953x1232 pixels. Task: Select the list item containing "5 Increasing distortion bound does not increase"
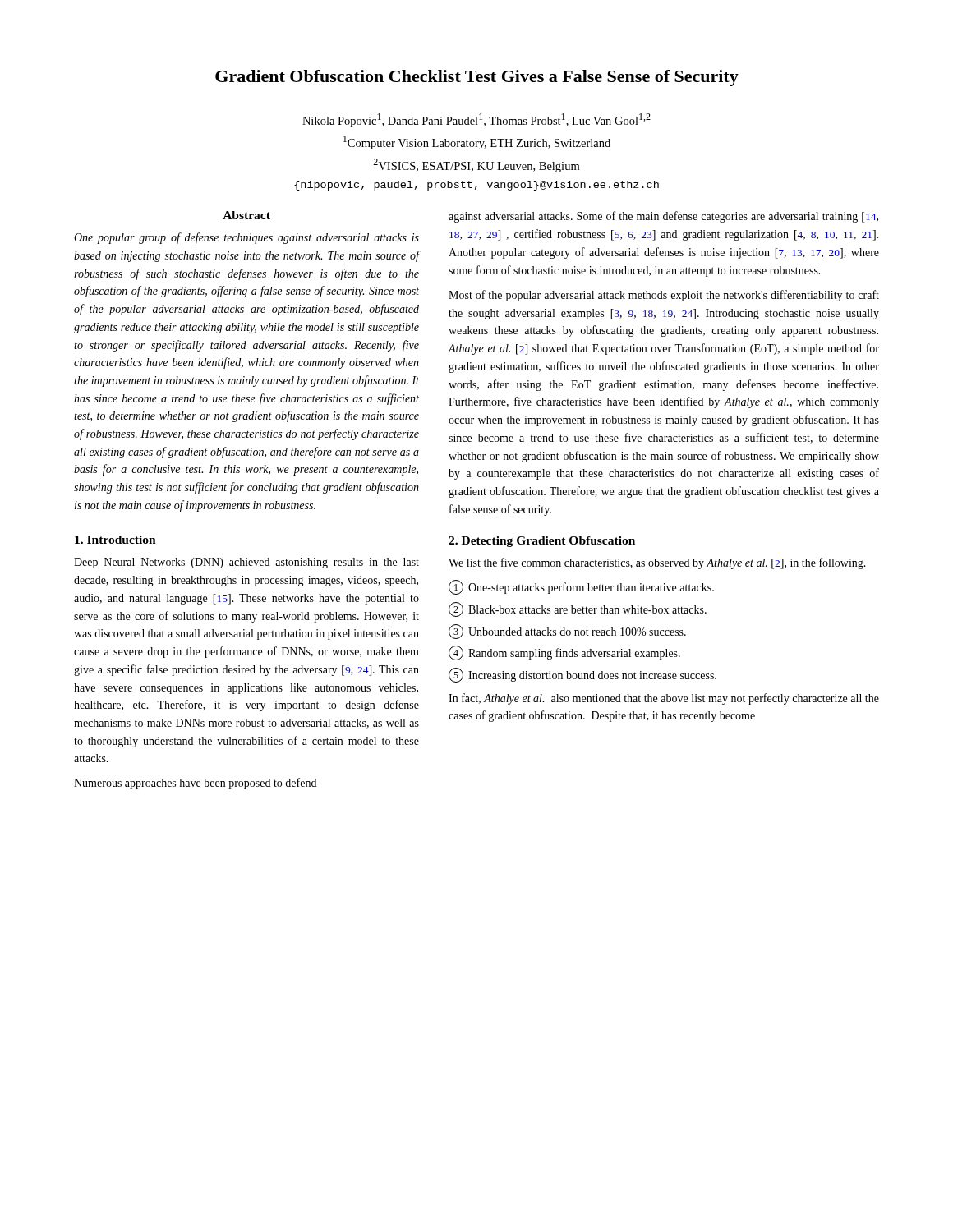pyautogui.click(x=583, y=676)
